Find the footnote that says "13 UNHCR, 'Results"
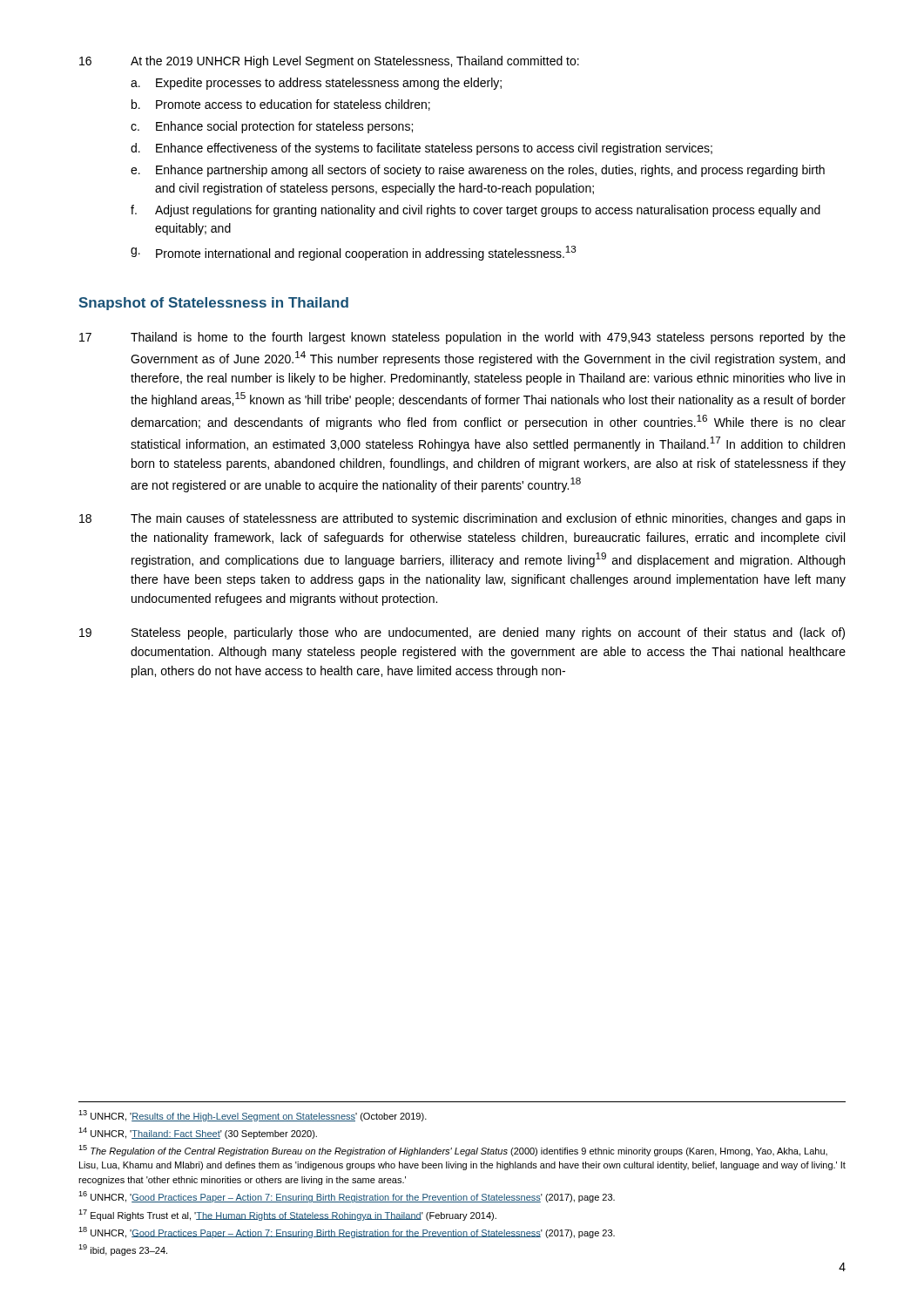The image size is (924, 1307). [x=253, y=1116]
